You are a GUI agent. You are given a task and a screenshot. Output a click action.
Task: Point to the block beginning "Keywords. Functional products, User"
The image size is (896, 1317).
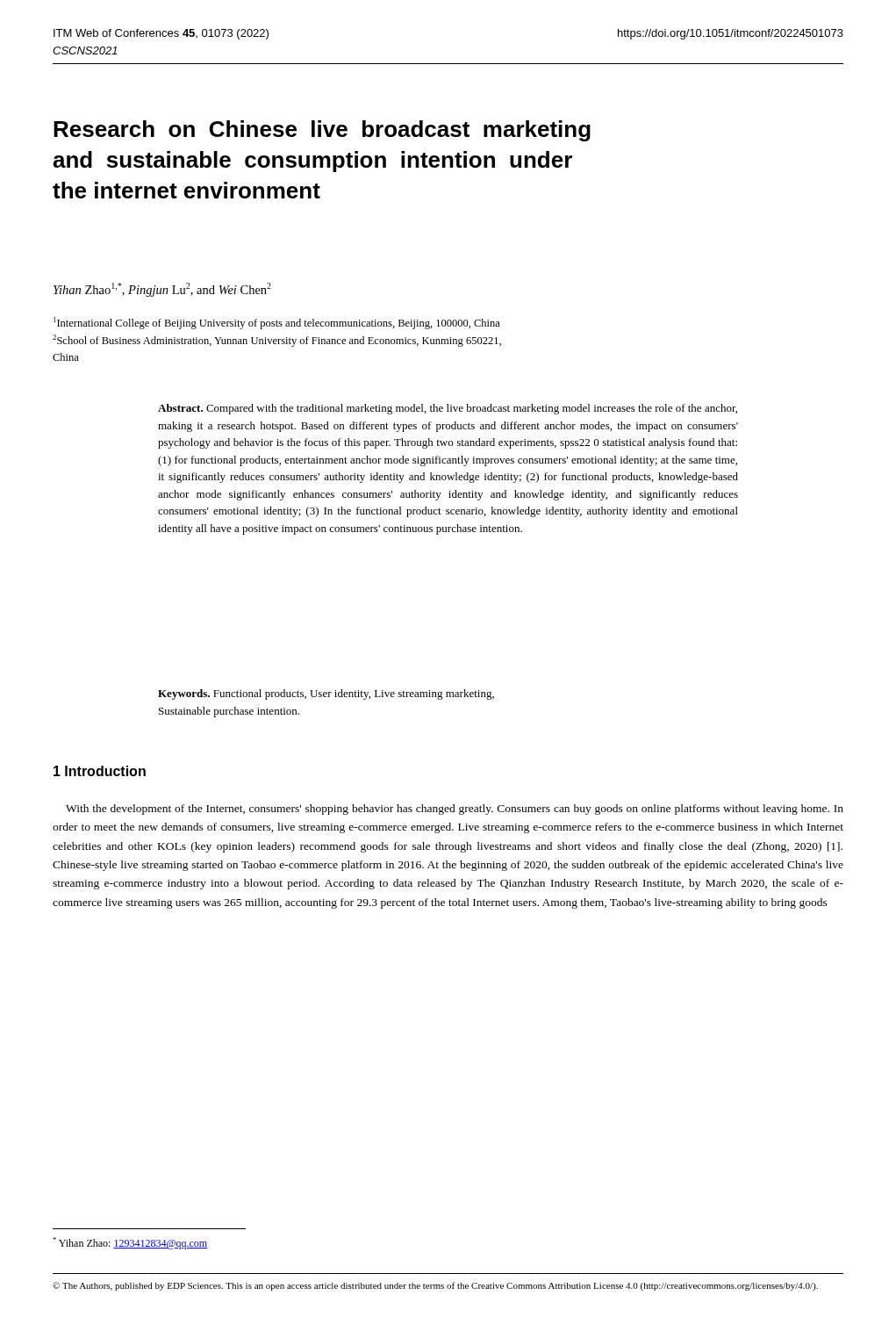[326, 702]
